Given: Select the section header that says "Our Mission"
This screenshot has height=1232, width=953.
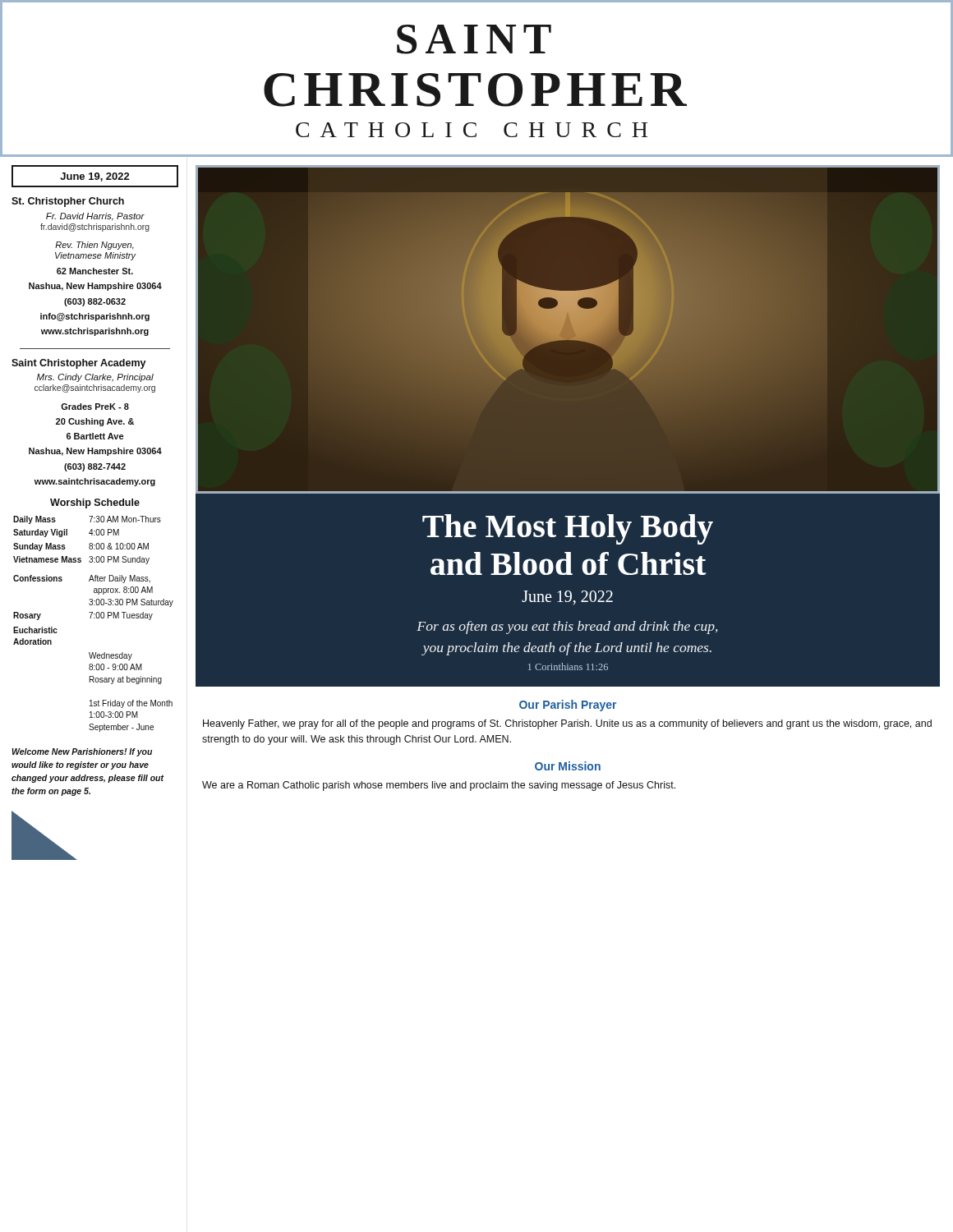Looking at the screenshot, I should click(568, 766).
